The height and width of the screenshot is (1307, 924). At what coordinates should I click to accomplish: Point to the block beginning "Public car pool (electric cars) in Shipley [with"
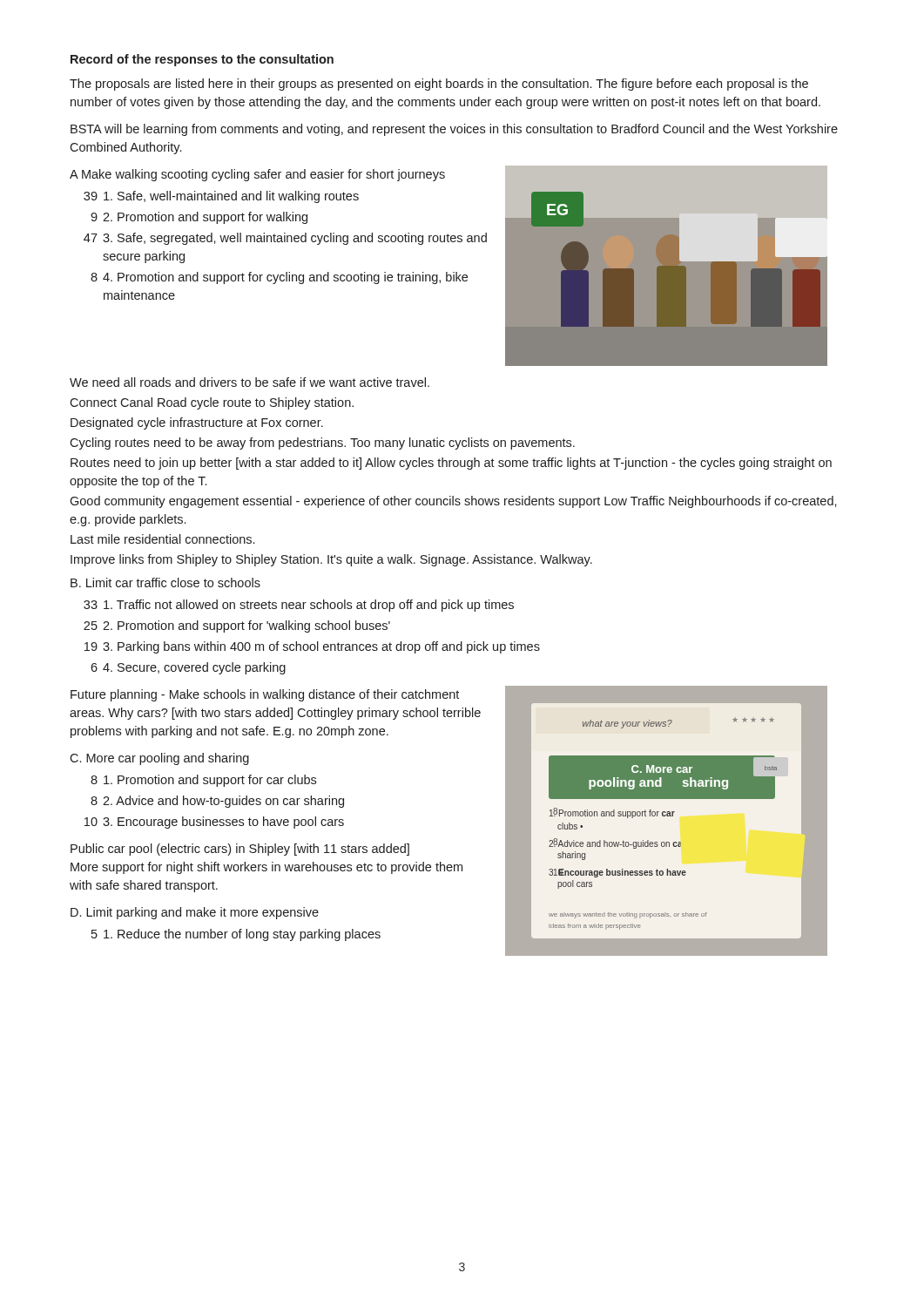(x=279, y=868)
